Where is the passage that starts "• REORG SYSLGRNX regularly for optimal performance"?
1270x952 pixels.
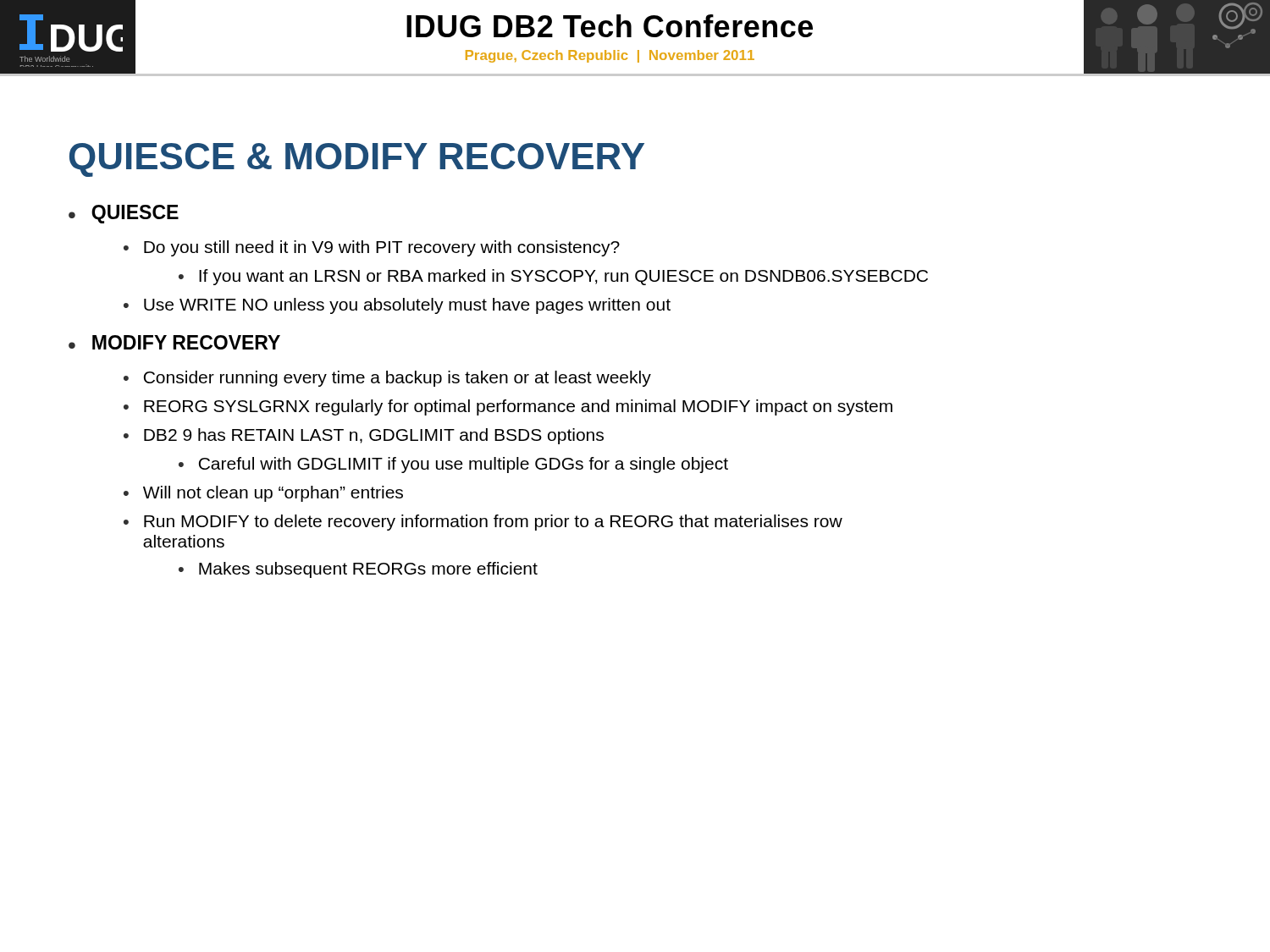click(508, 407)
